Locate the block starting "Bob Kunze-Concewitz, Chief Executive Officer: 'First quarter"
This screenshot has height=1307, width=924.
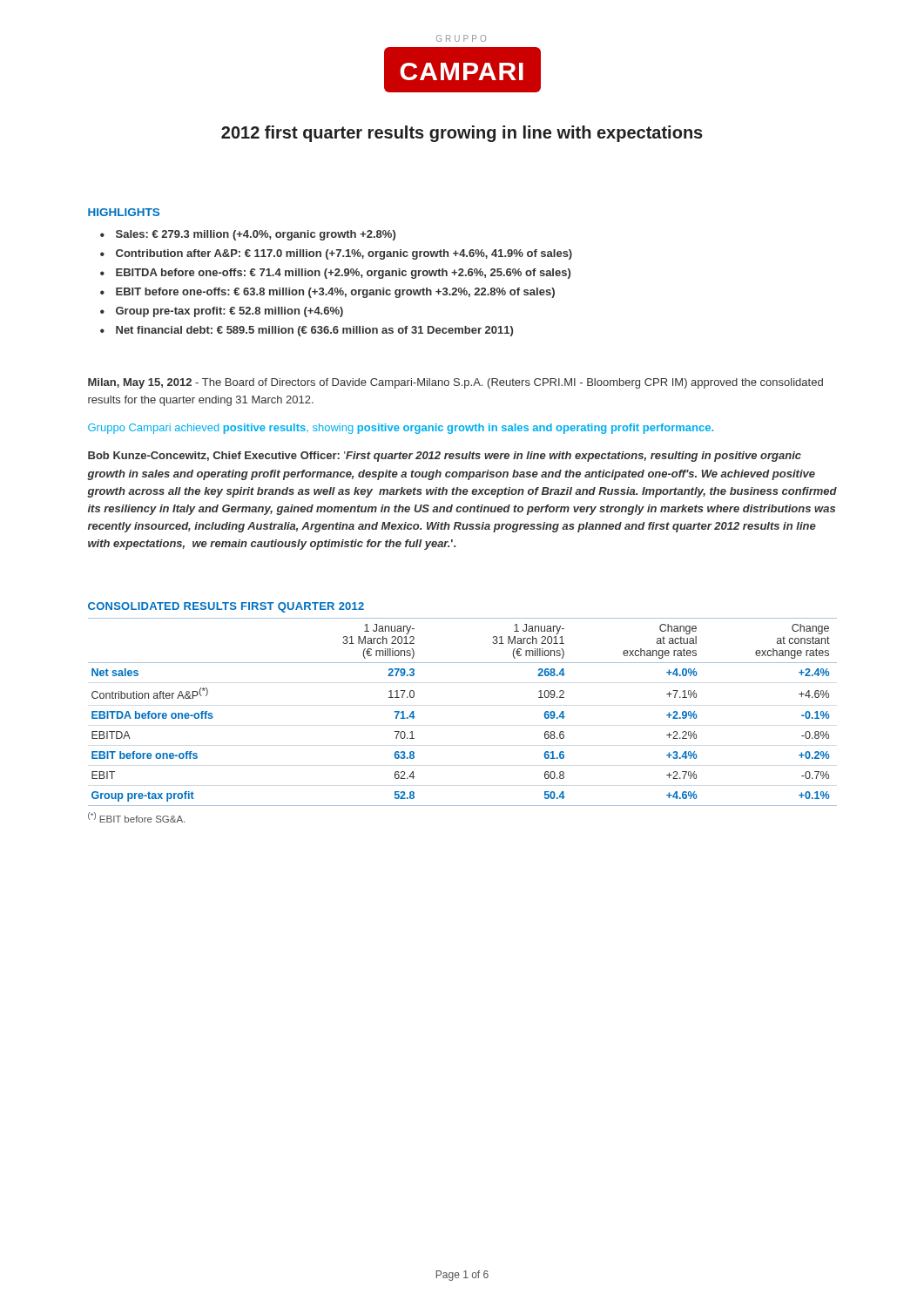[x=462, y=500]
